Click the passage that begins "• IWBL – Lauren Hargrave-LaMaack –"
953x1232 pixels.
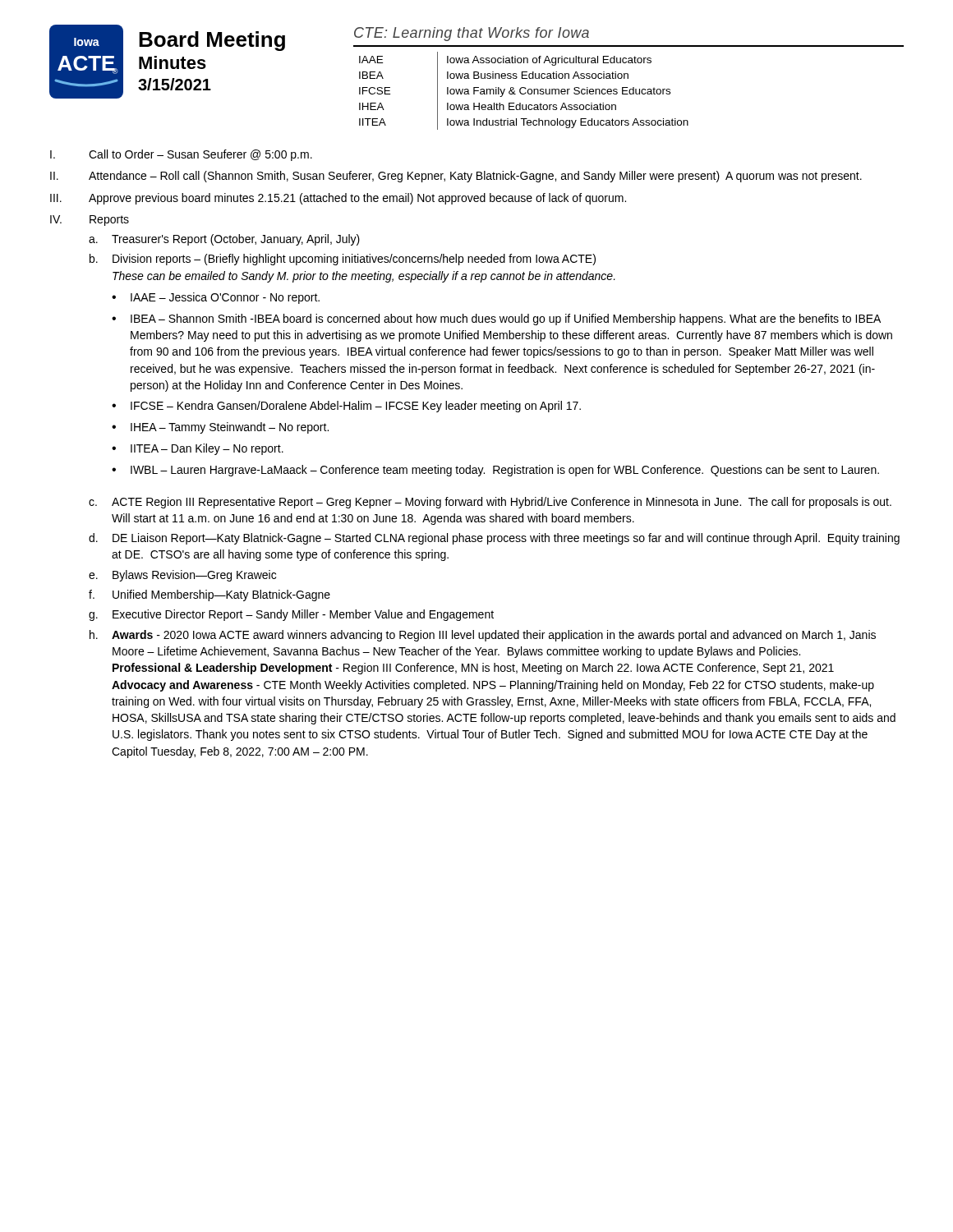508,470
